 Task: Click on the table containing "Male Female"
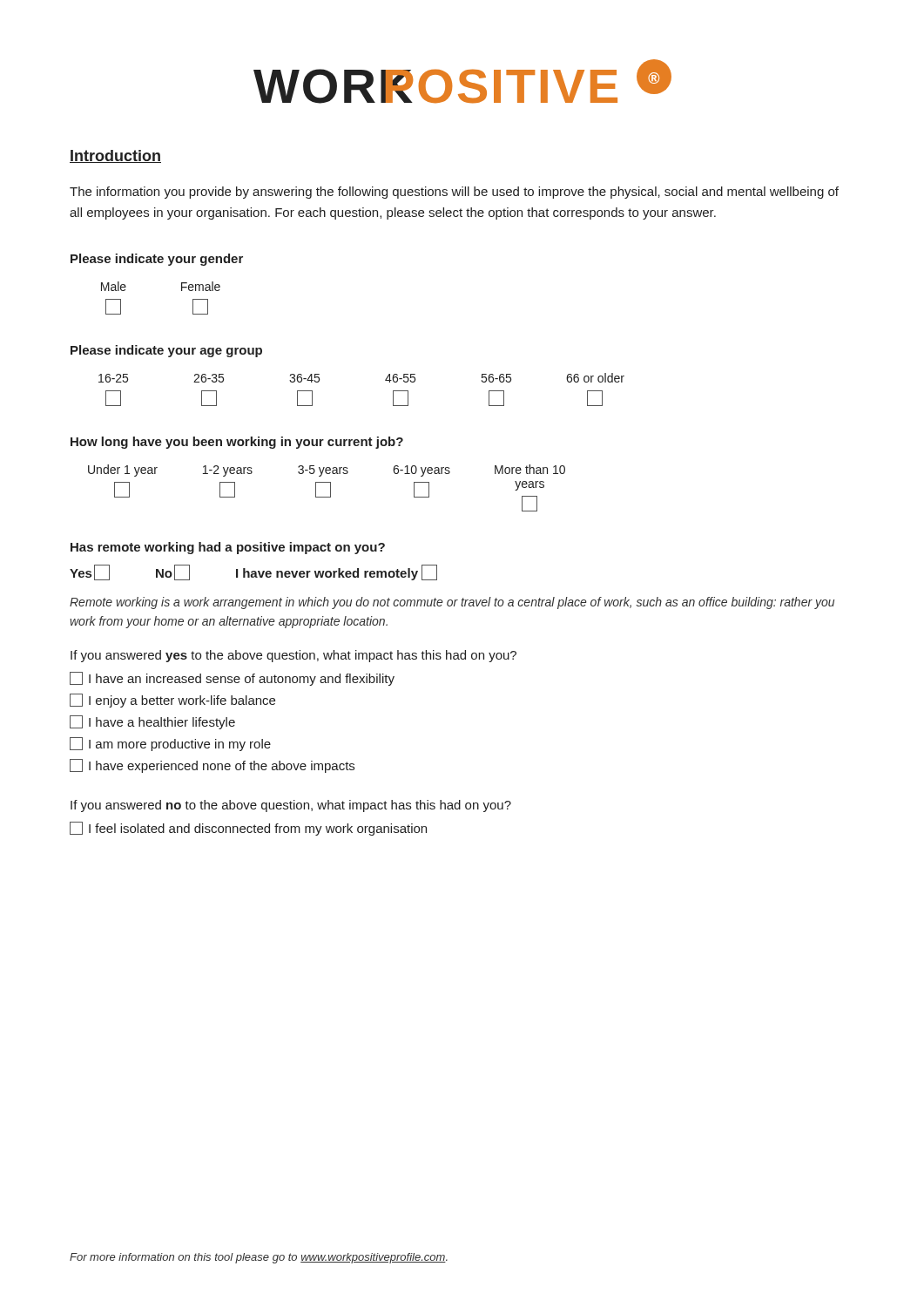(471, 297)
